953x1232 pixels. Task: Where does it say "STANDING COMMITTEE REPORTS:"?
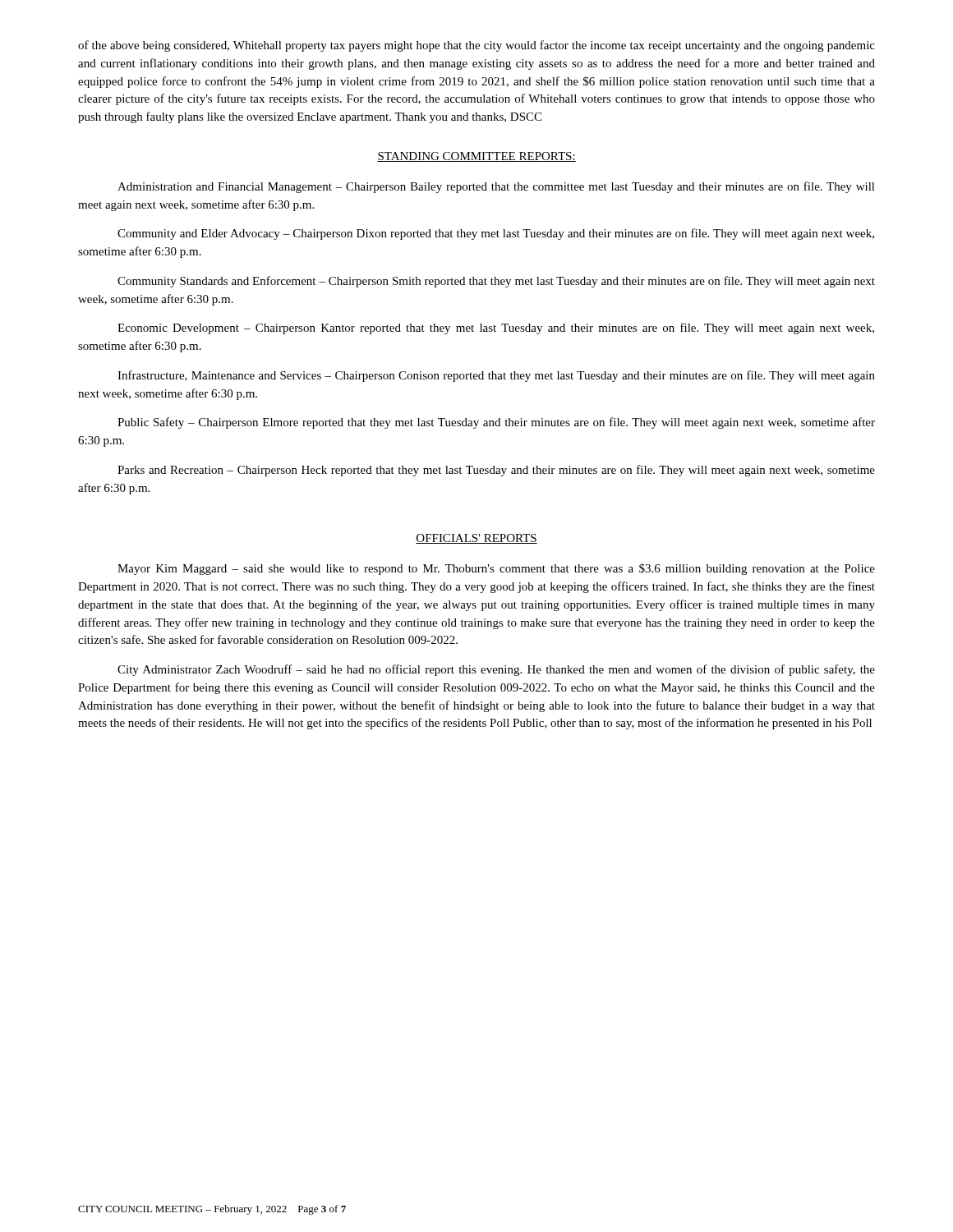[x=476, y=156]
